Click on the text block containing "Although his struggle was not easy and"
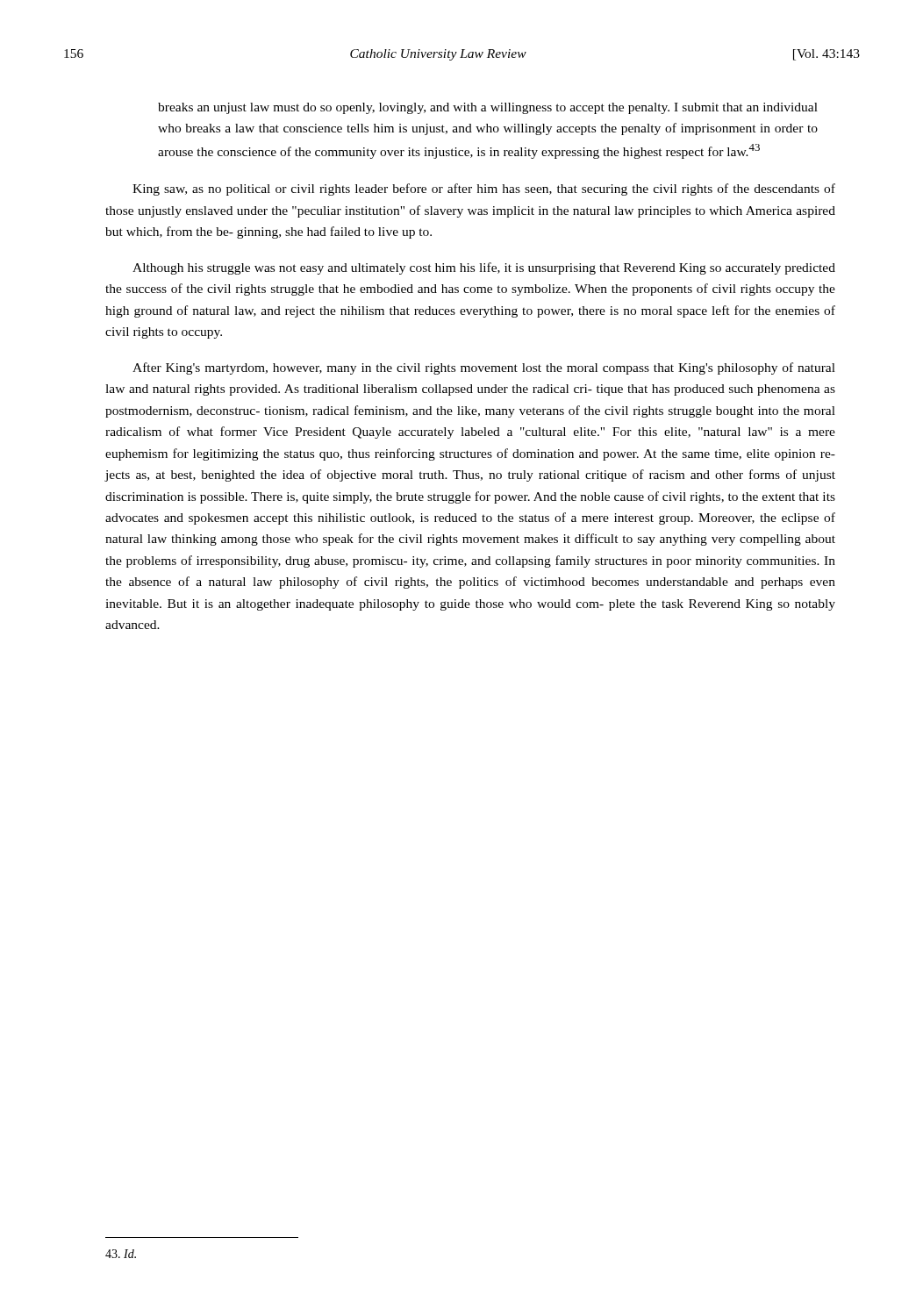Screen dimensions: 1316x923 470,299
